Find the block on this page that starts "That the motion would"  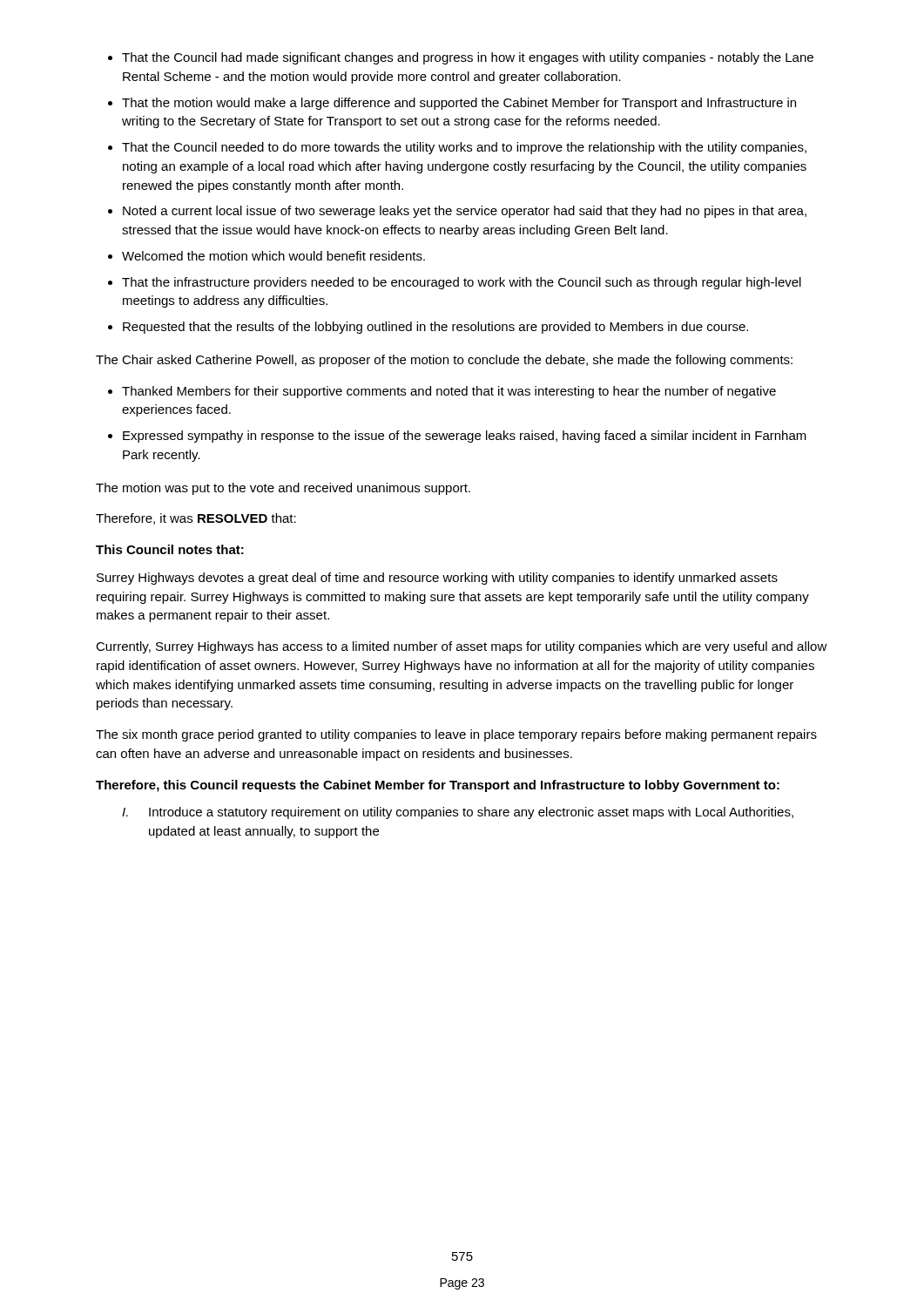(459, 111)
